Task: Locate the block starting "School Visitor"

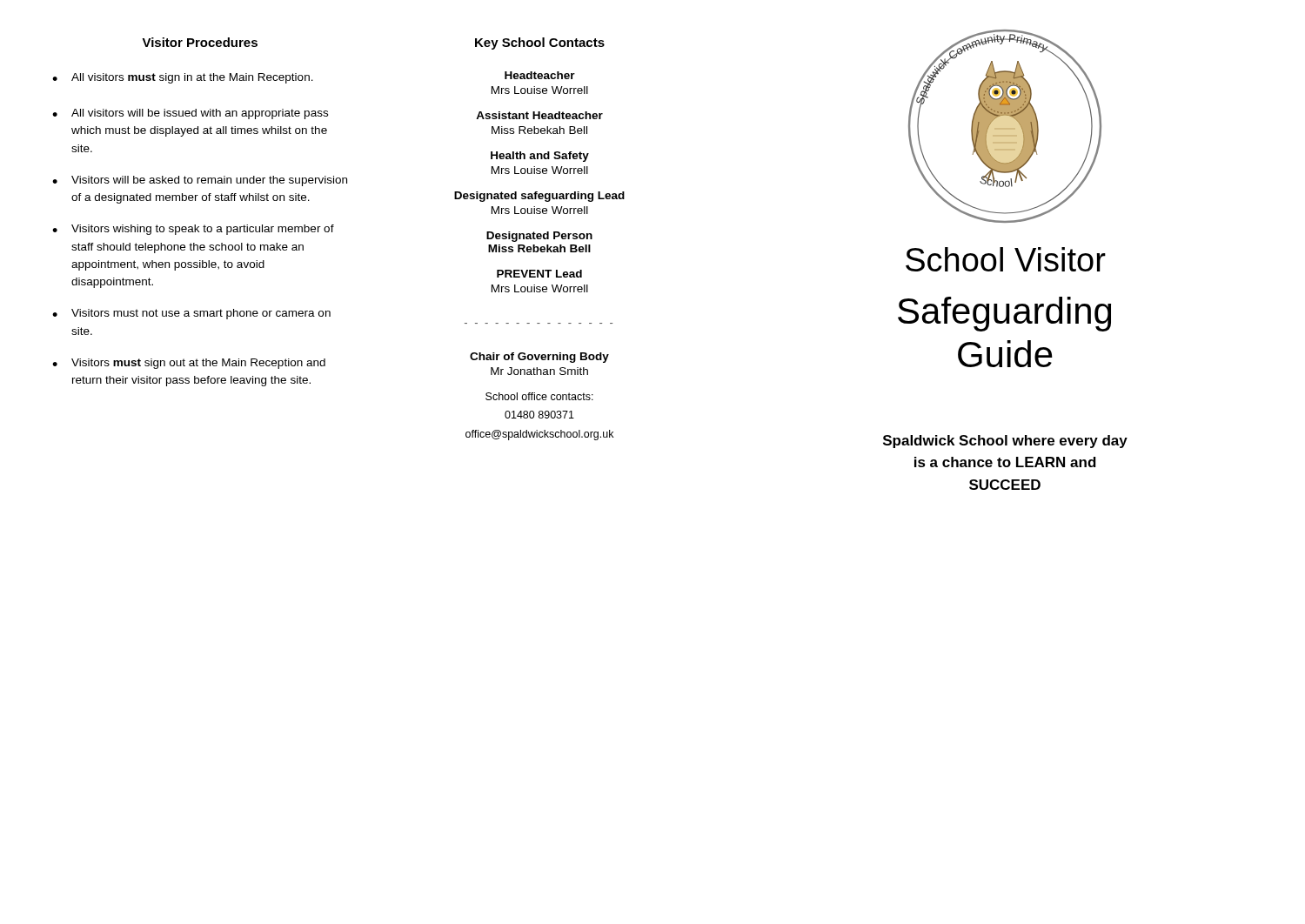Action: [1005, 260]
